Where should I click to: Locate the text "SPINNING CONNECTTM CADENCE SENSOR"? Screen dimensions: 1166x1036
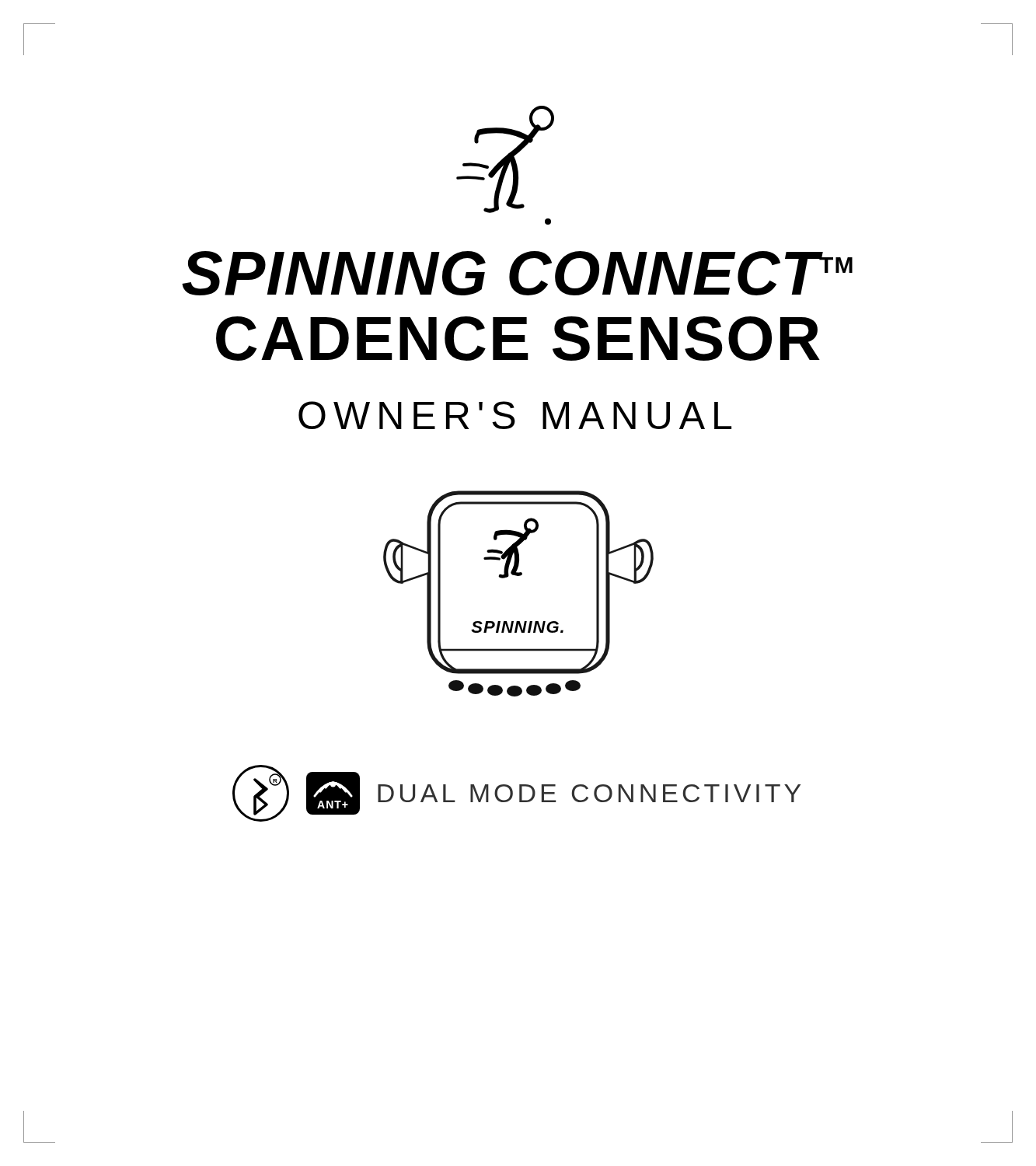click(518, 306)
